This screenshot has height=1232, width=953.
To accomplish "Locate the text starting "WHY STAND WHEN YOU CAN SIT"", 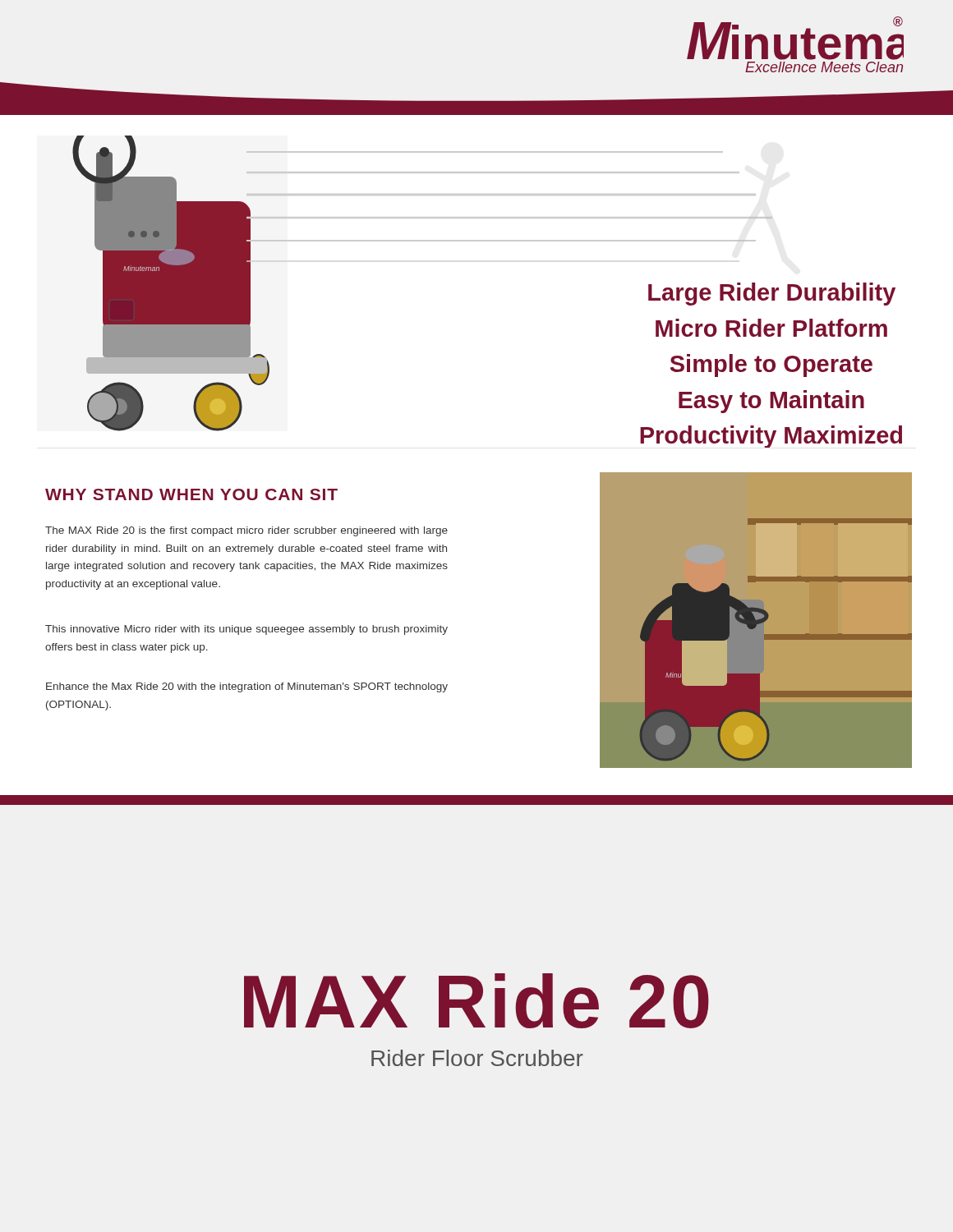I will pyautogui.click(x=192, y=494).
